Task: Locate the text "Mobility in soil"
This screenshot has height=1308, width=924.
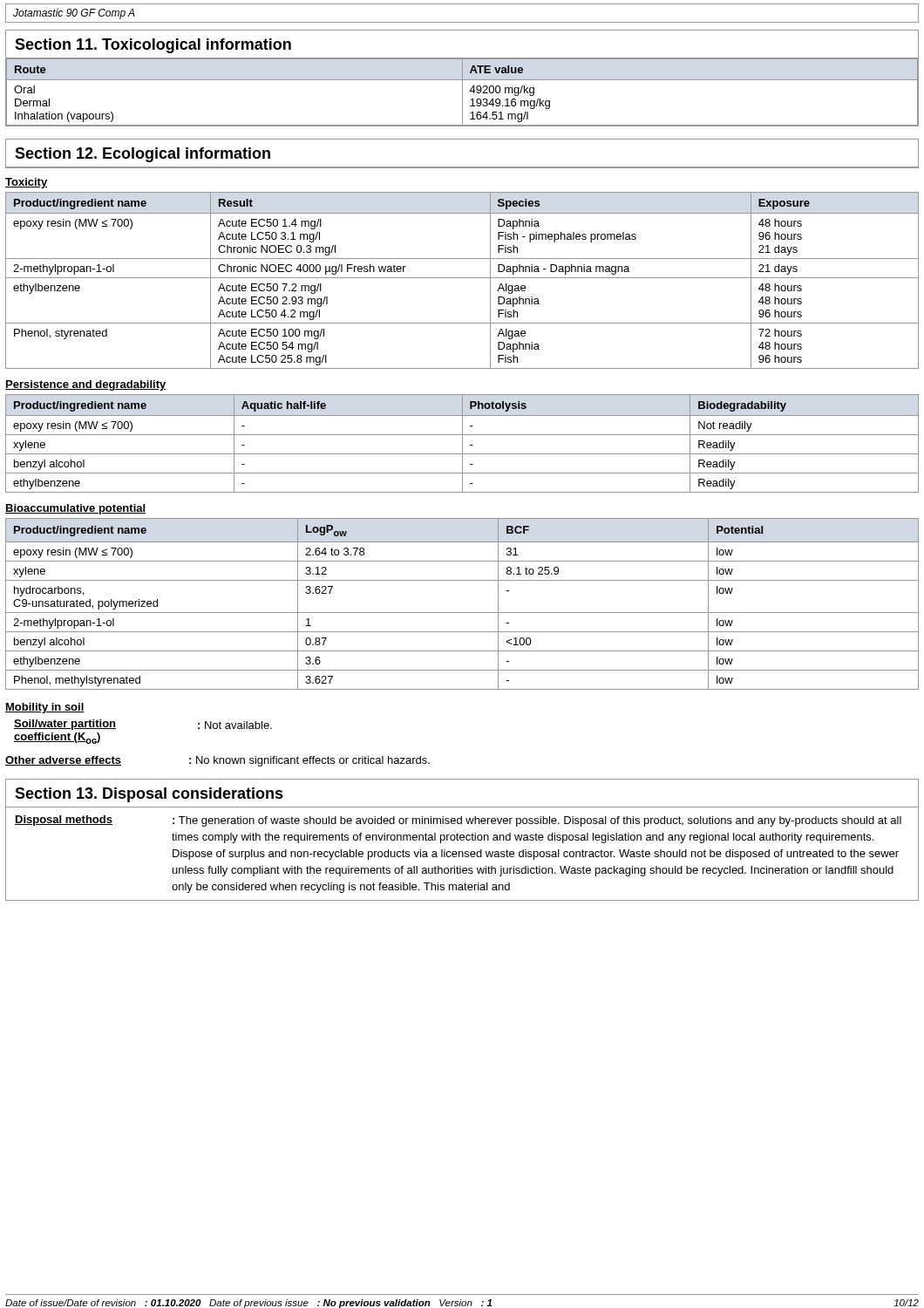Action: pos(45,706)
